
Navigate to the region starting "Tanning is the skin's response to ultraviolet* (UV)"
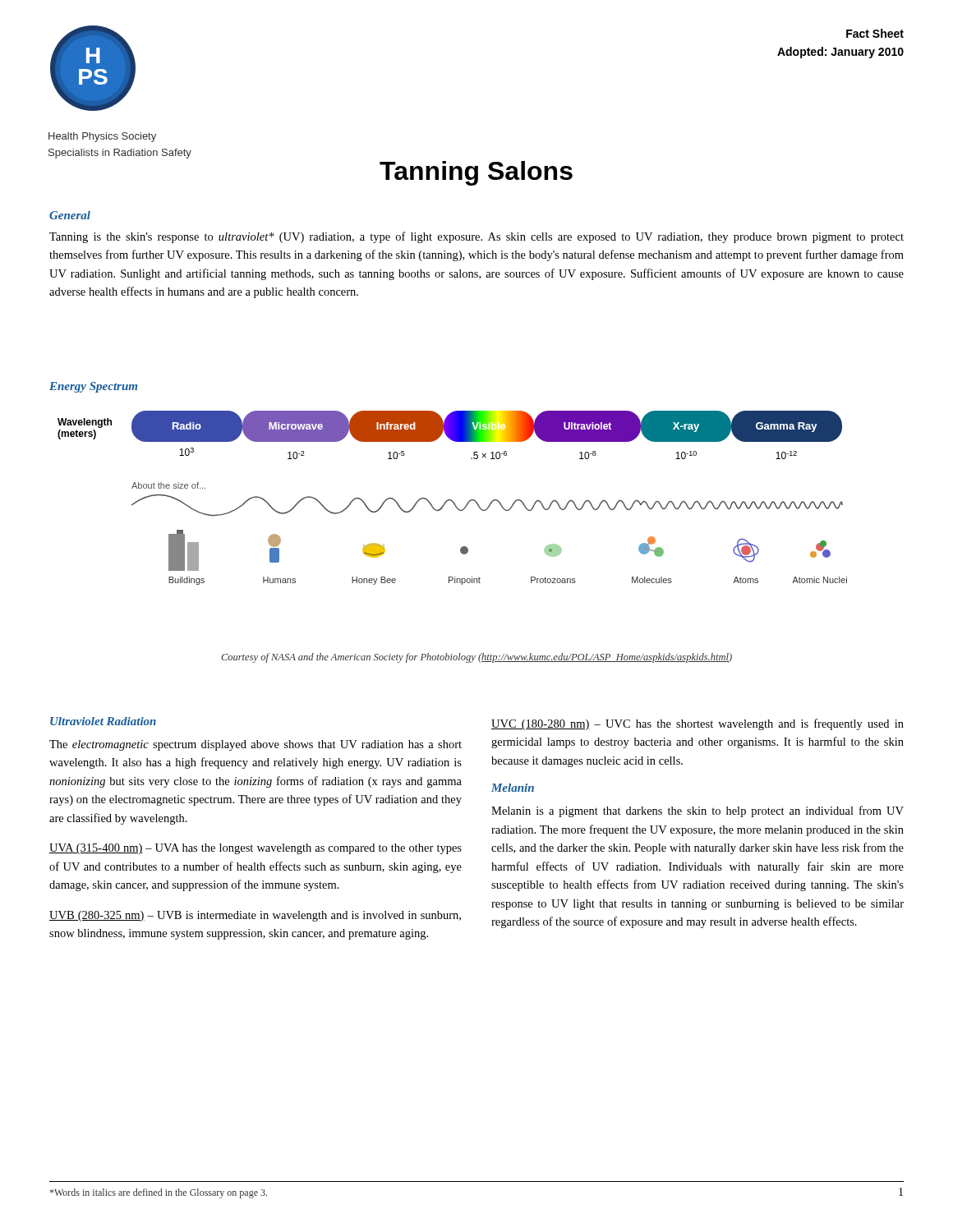point(476,264)
